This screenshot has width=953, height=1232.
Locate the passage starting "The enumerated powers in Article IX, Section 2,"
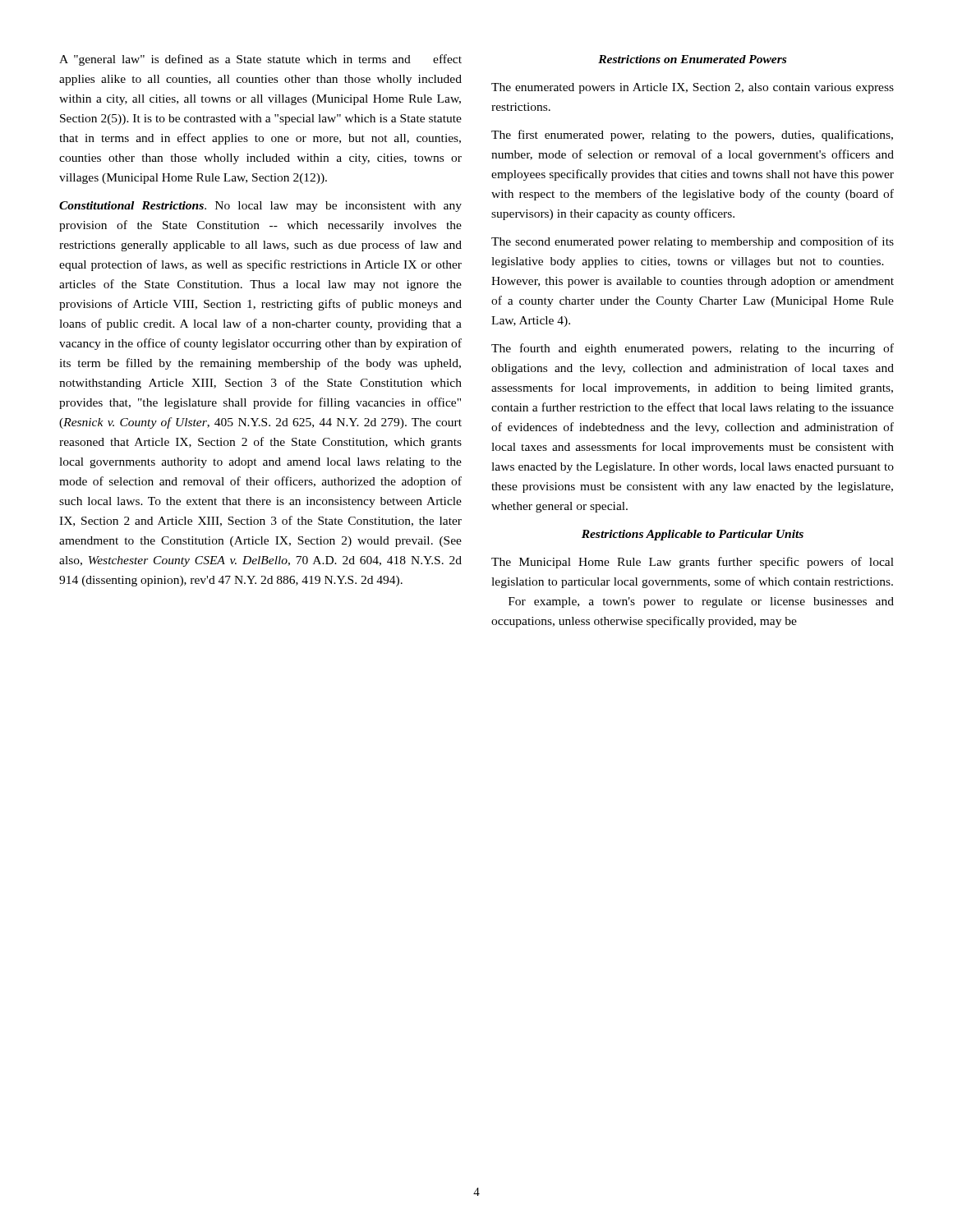(693, 97)
